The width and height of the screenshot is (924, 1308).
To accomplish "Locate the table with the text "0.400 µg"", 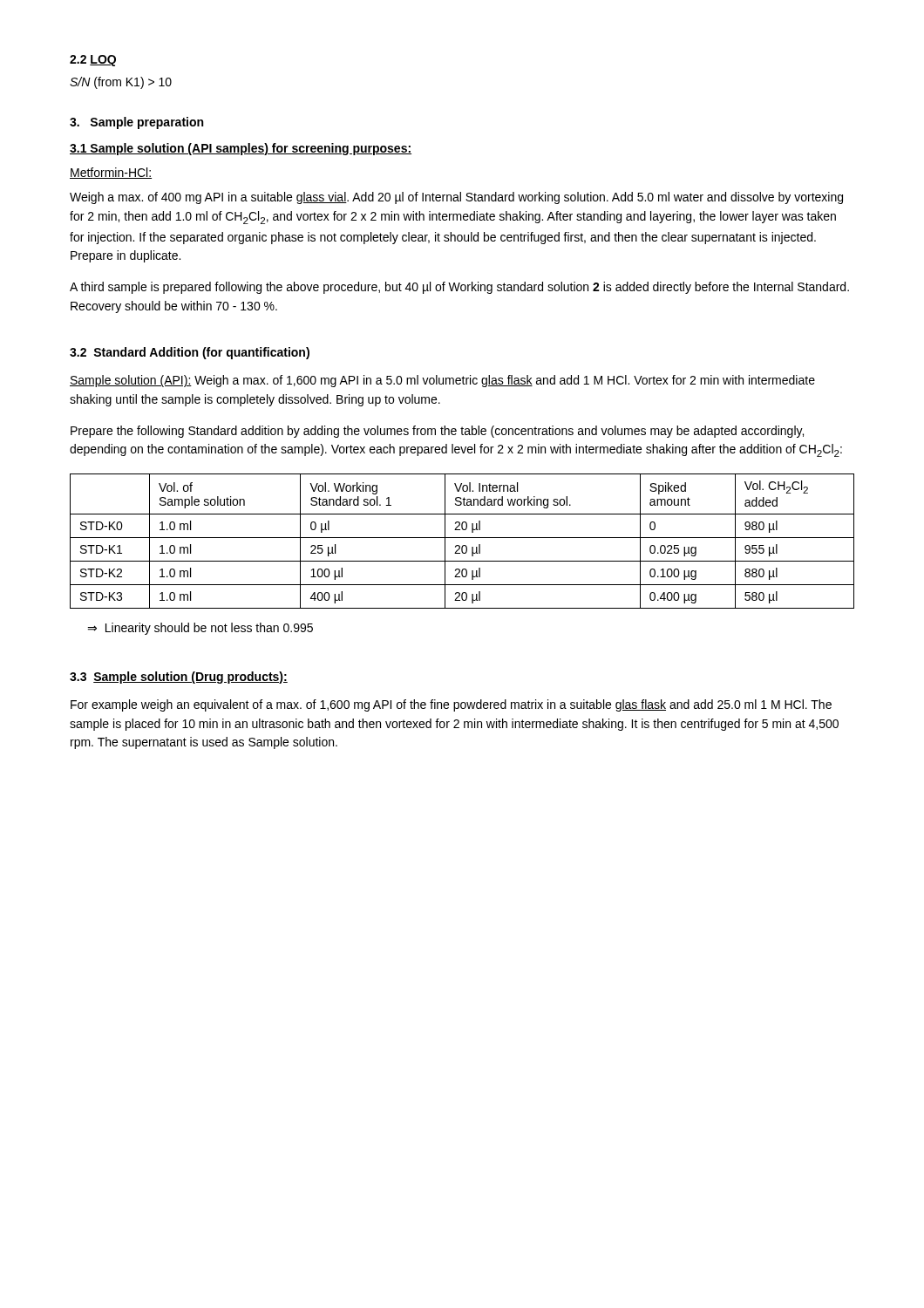I will 462,541.
